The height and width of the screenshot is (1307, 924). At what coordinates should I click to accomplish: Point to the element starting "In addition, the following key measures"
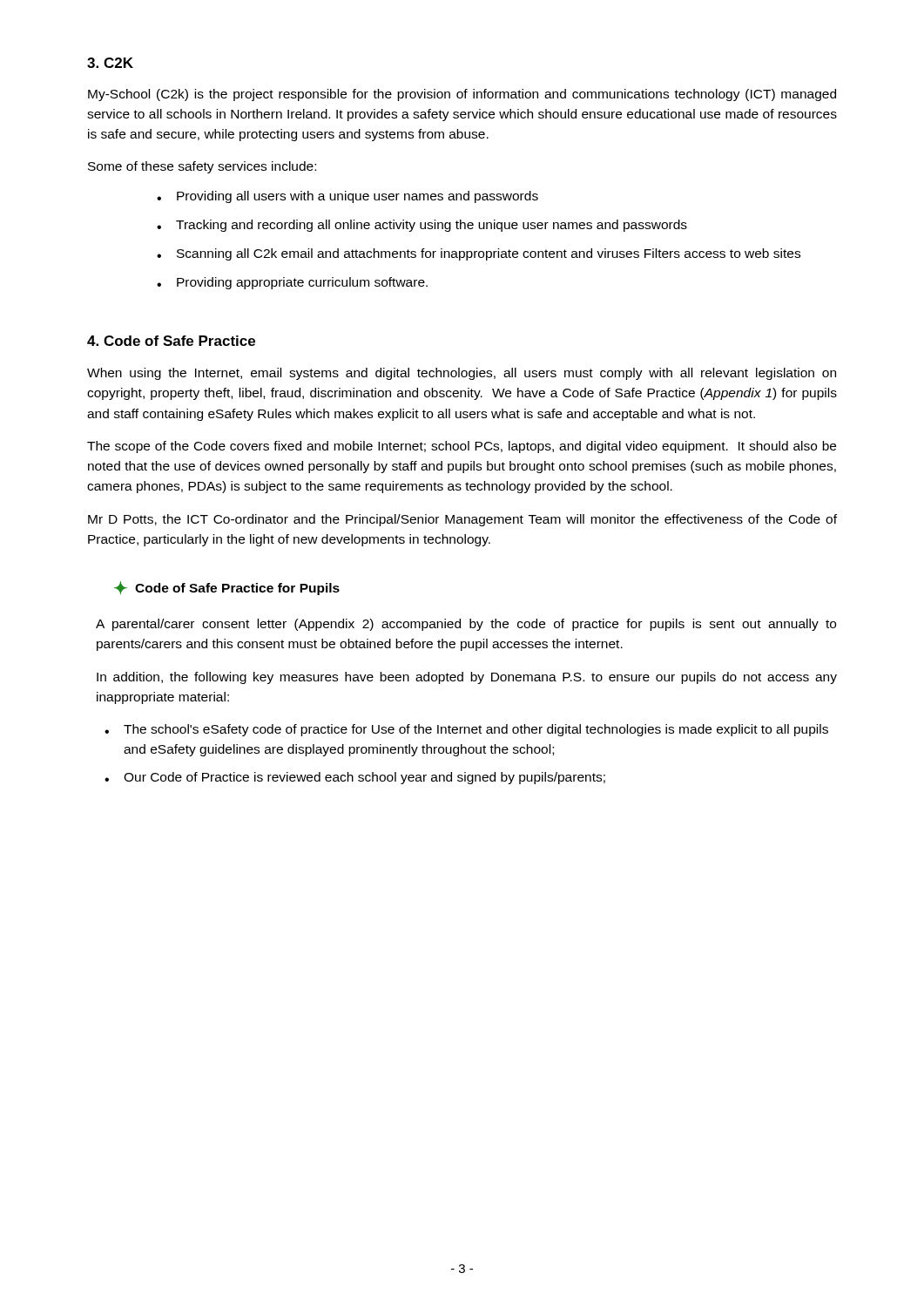(466, 686)
